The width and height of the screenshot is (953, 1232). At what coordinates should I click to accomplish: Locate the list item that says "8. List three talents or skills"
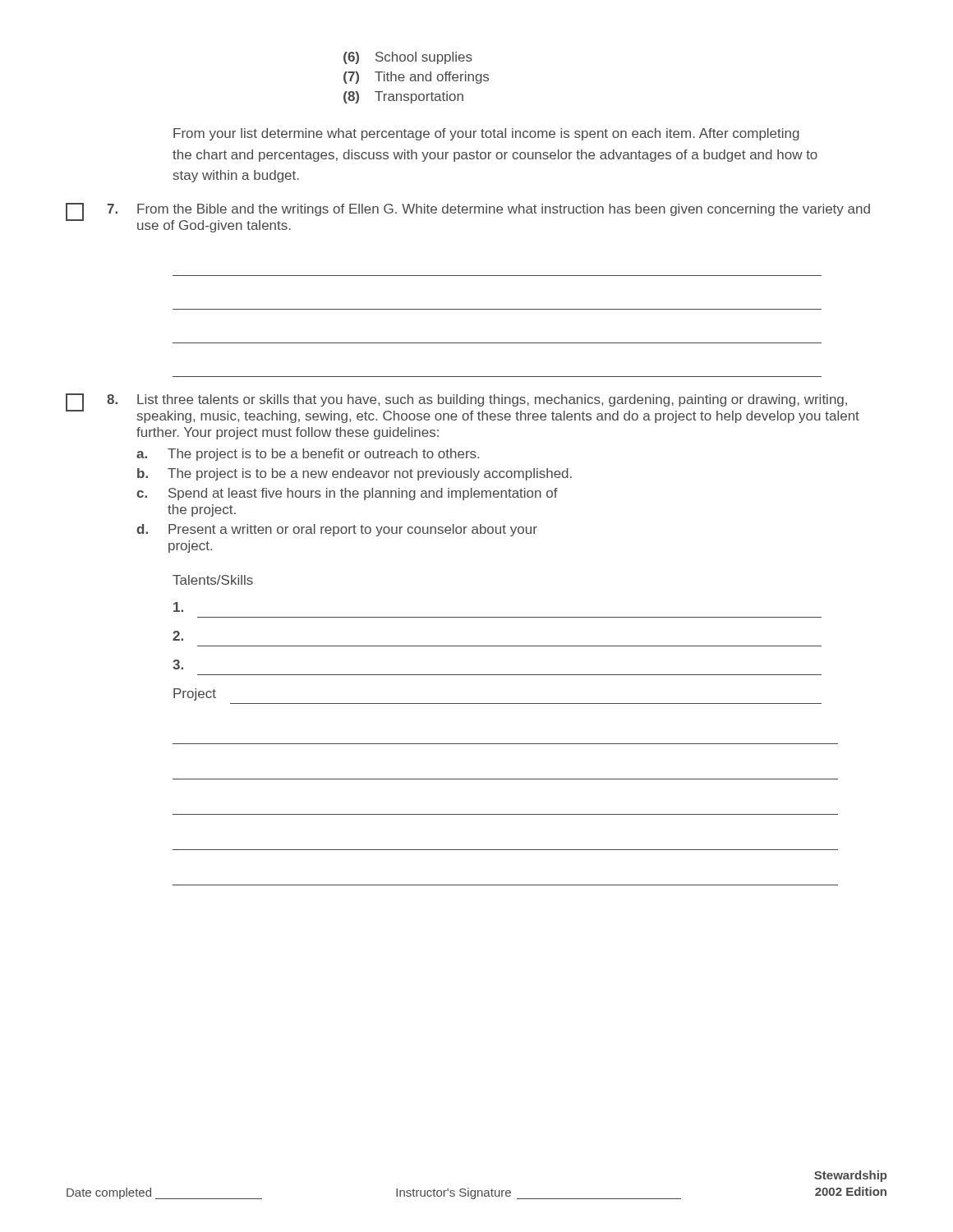tap(476, 474)
